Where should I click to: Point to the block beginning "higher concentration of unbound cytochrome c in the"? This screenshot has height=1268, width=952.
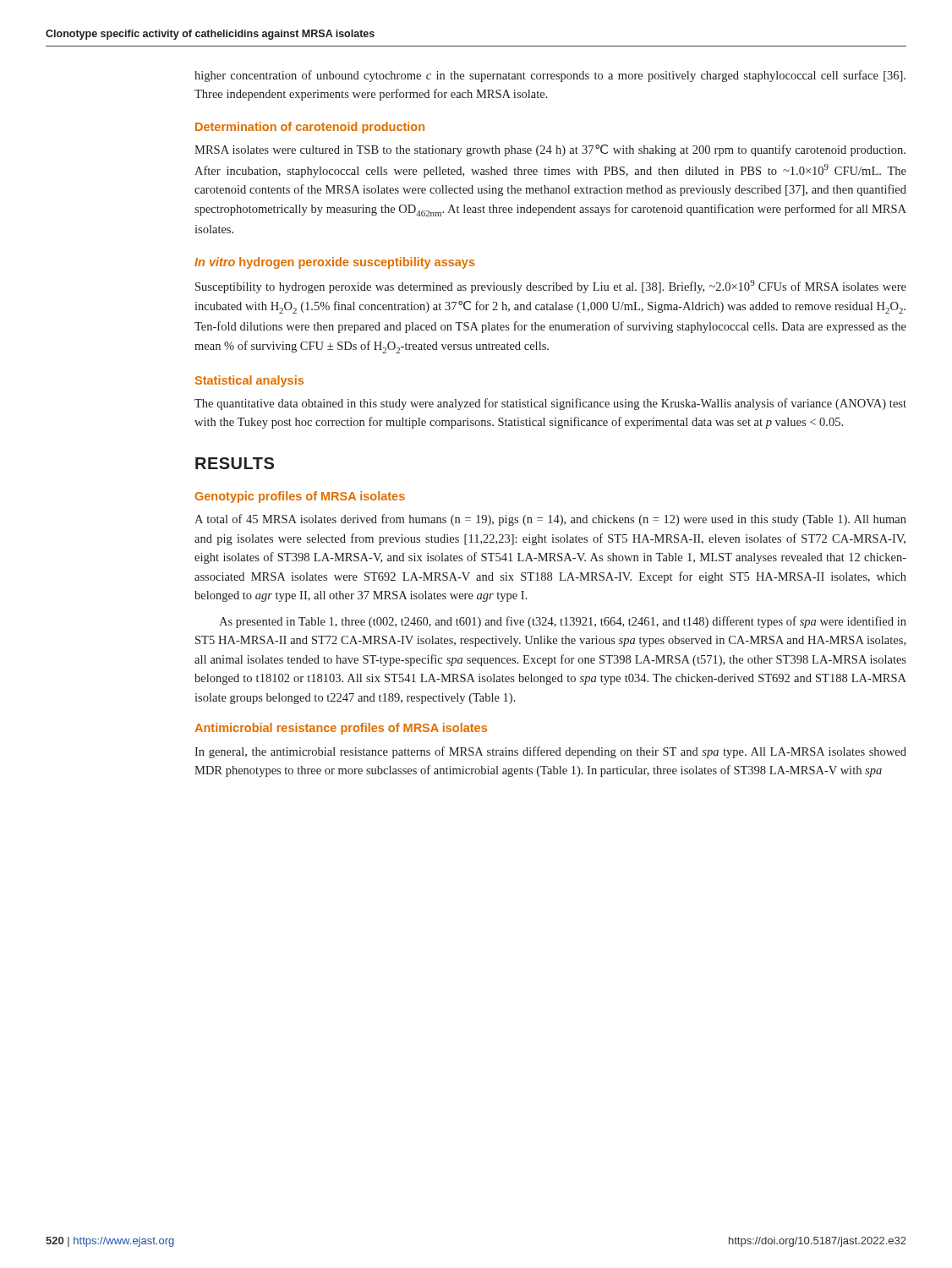[x=550, y=85]
